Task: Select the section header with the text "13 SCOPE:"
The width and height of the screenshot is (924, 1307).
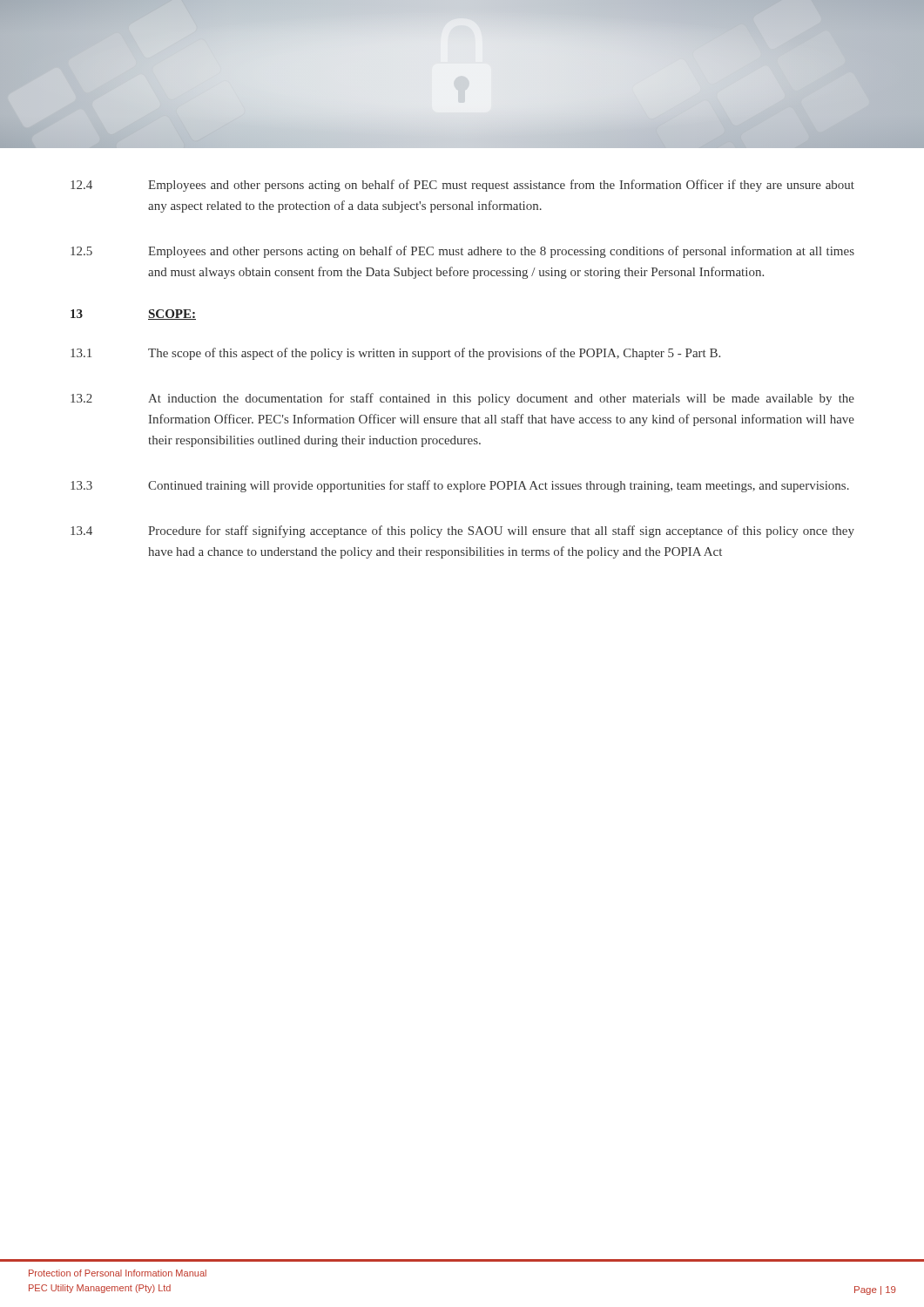Action: (80, 314)
